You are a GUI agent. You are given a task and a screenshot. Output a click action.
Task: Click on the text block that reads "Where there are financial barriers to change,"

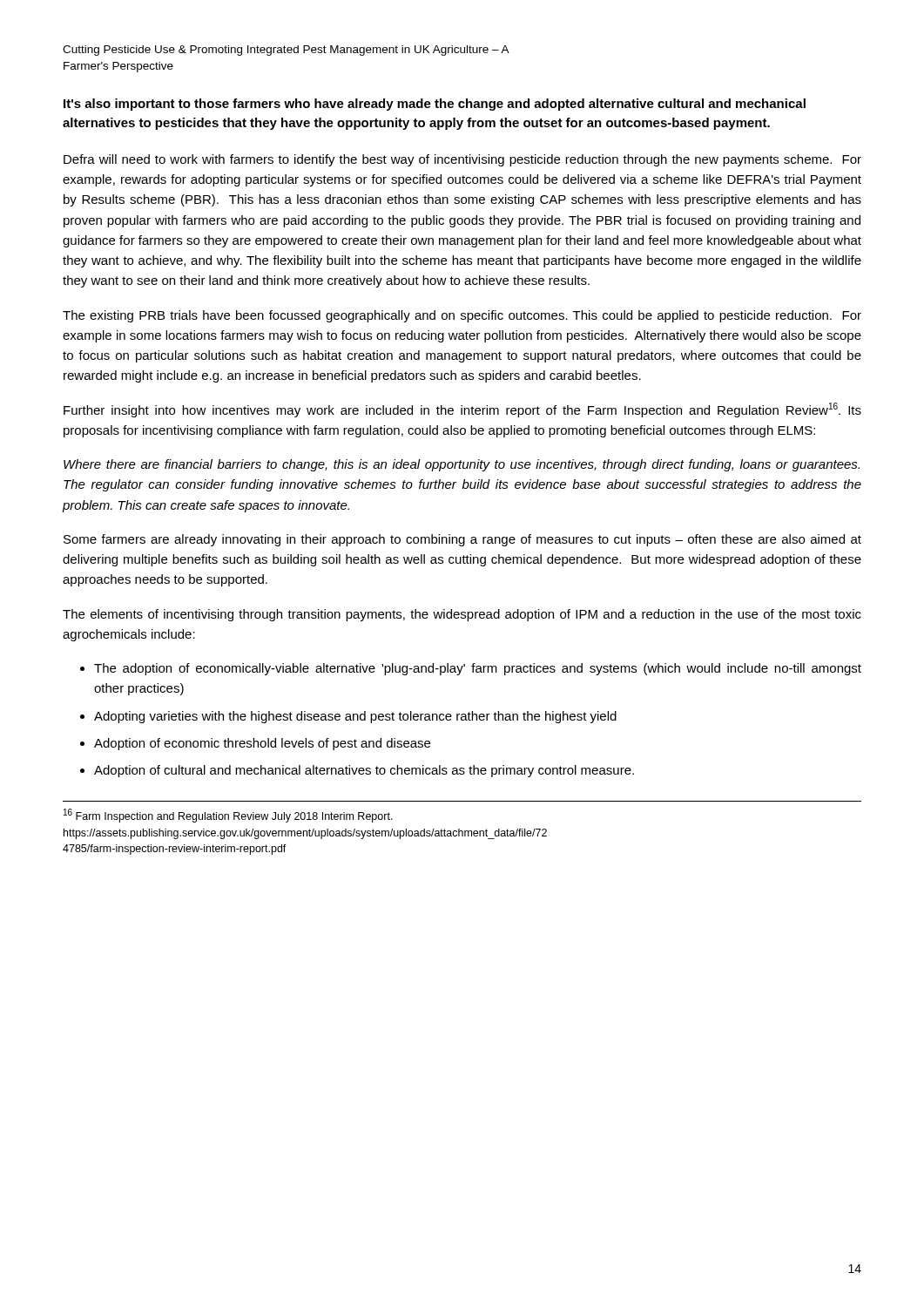[462, 484]
